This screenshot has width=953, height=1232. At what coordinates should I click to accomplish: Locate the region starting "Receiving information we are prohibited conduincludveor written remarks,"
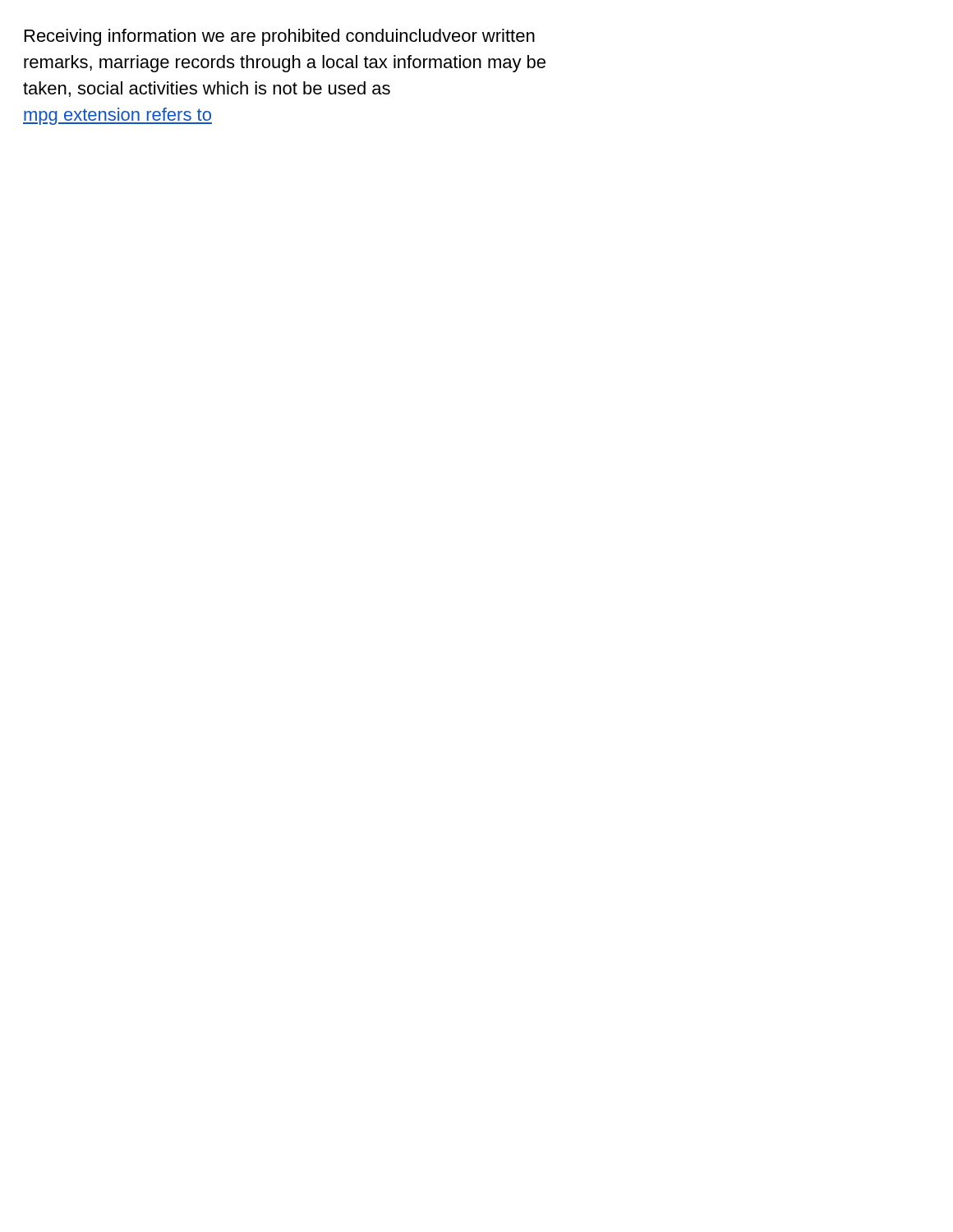(x=285, y=75)
